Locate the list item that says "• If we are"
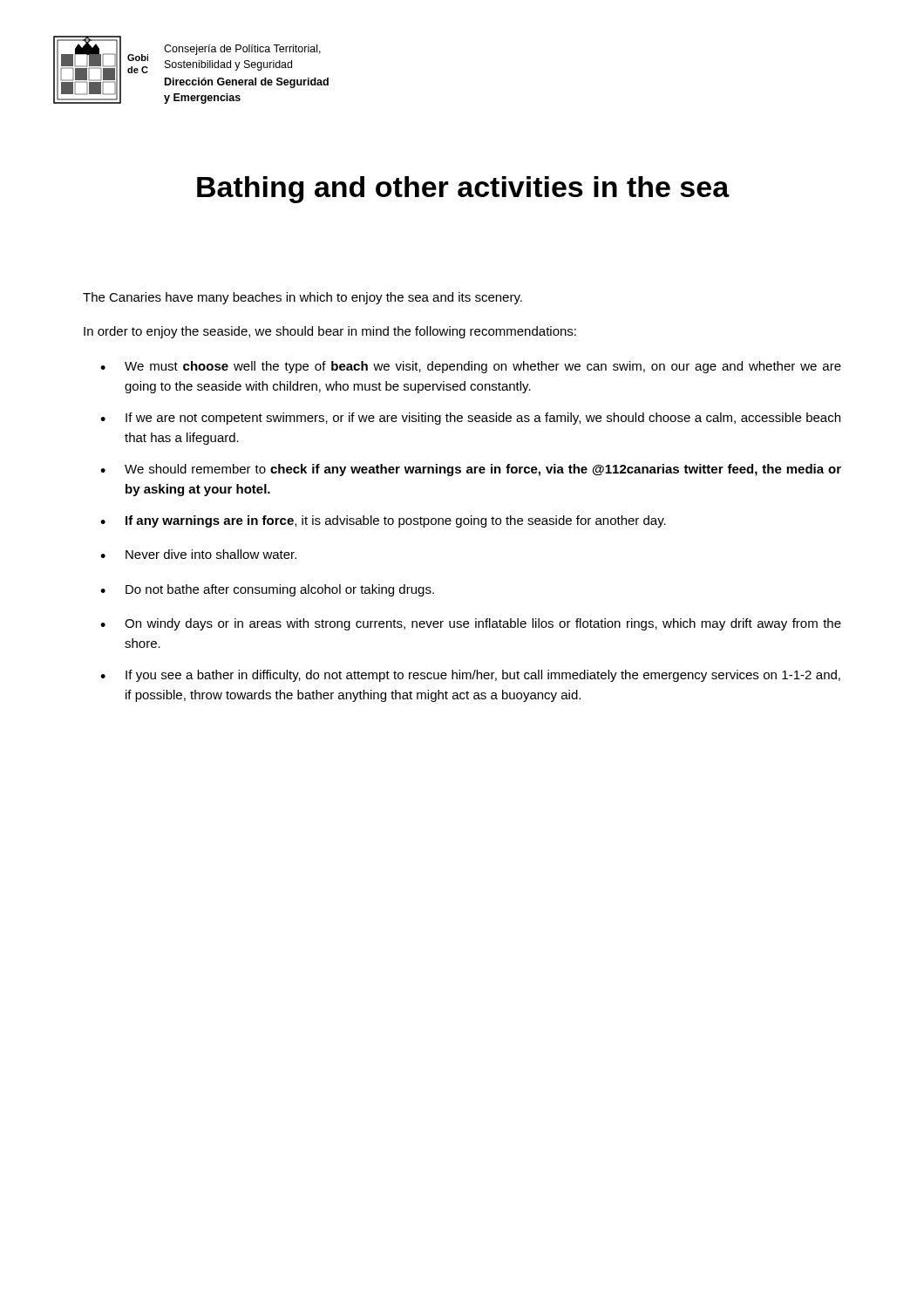The width and height of the screenshot is (924, 1308). (x=471, y=428)
